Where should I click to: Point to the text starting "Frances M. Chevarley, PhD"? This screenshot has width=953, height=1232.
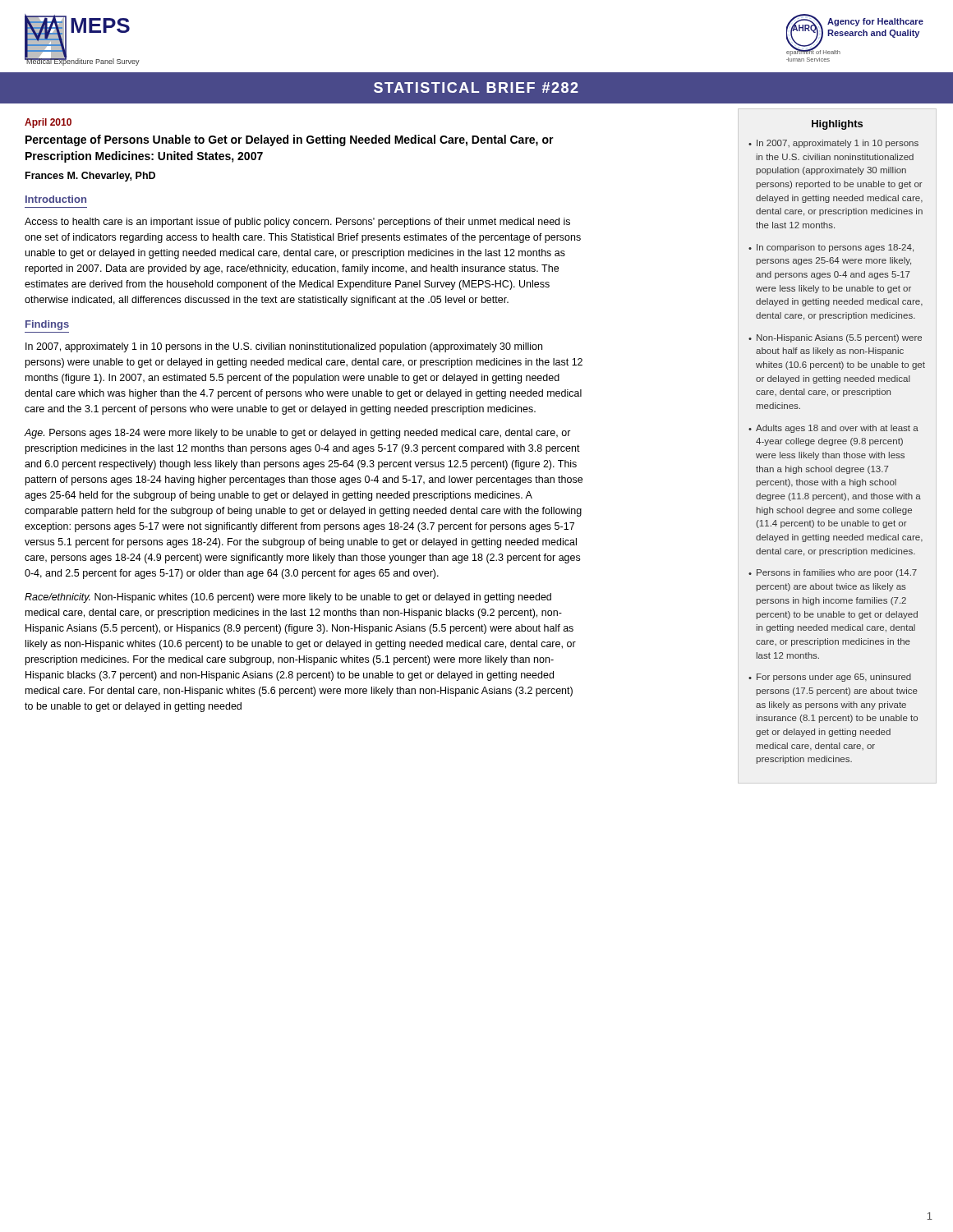click(x=90, y=175)
